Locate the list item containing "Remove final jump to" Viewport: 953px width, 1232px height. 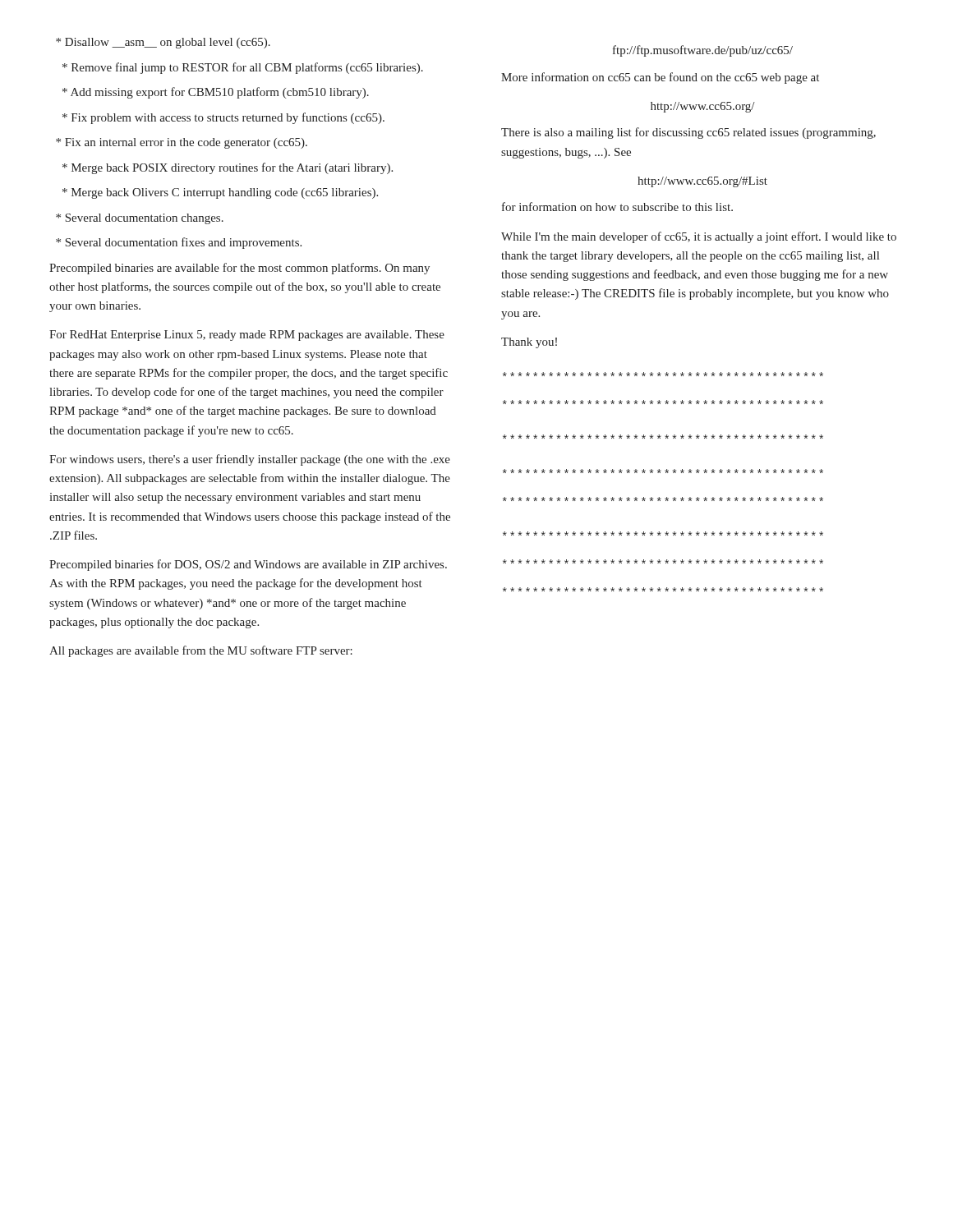[236, 67]
